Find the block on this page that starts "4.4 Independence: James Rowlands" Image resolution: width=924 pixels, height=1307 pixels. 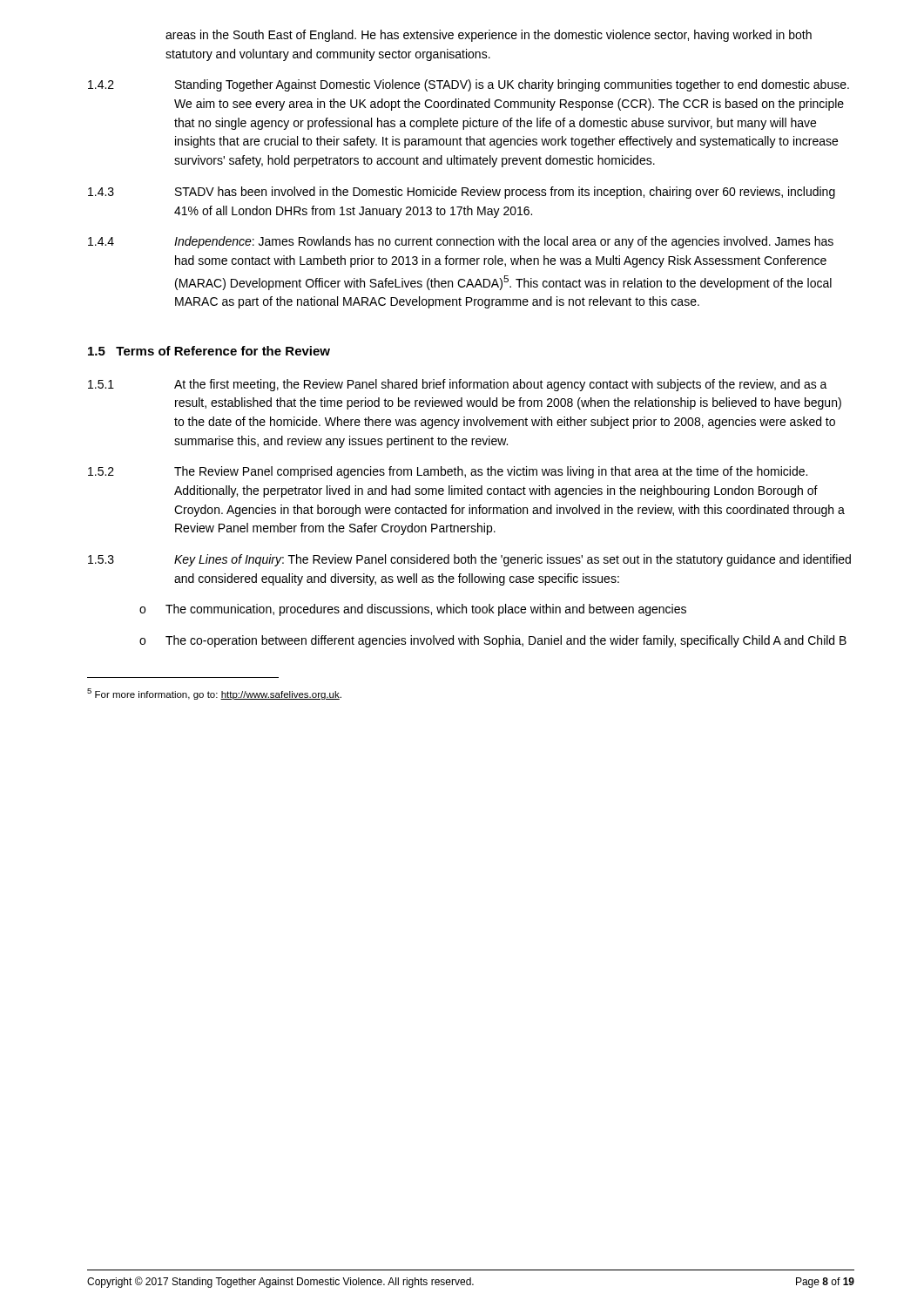point(471,272)
